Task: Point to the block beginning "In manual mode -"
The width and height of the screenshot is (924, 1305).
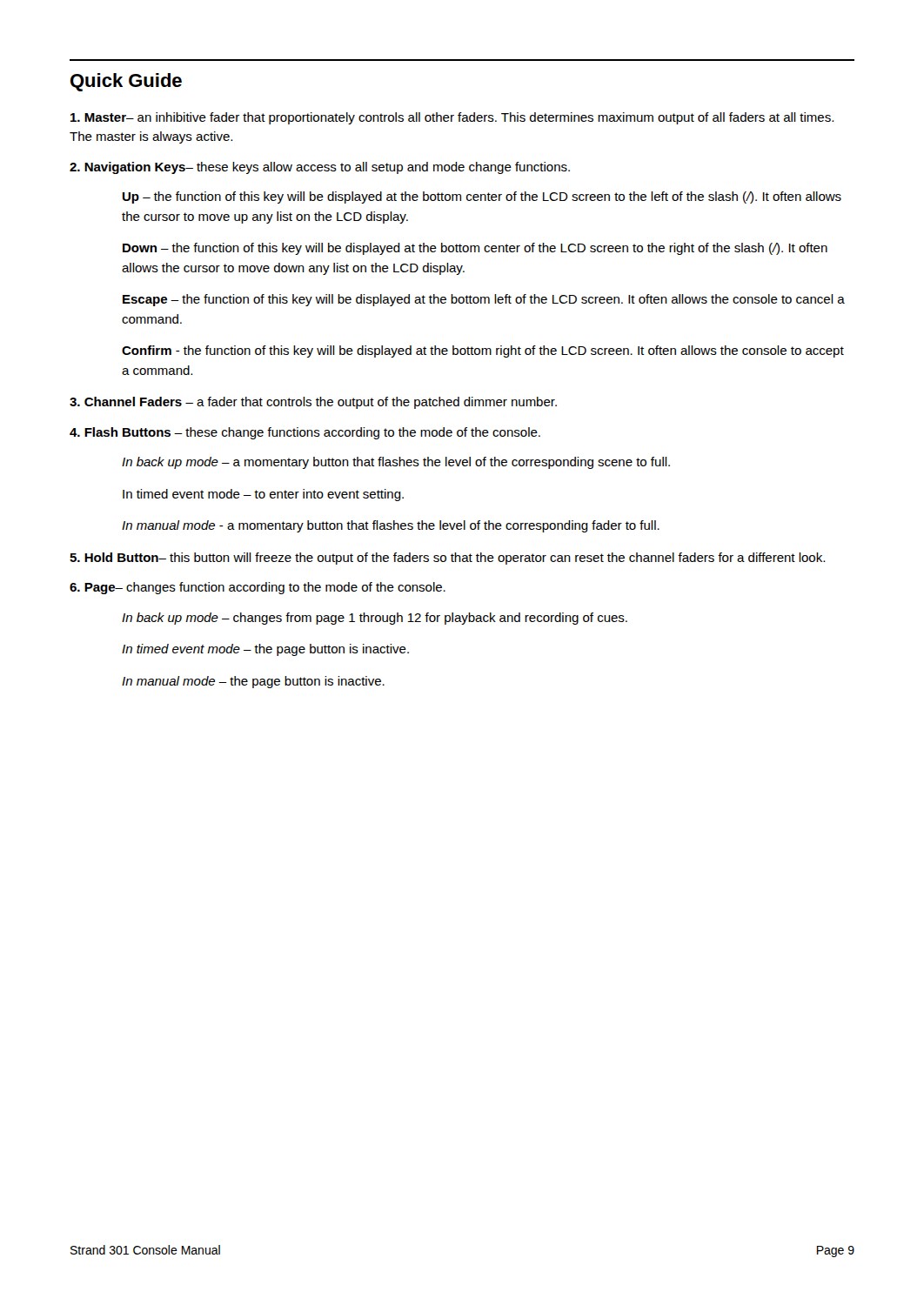Action: coord(391,525)
